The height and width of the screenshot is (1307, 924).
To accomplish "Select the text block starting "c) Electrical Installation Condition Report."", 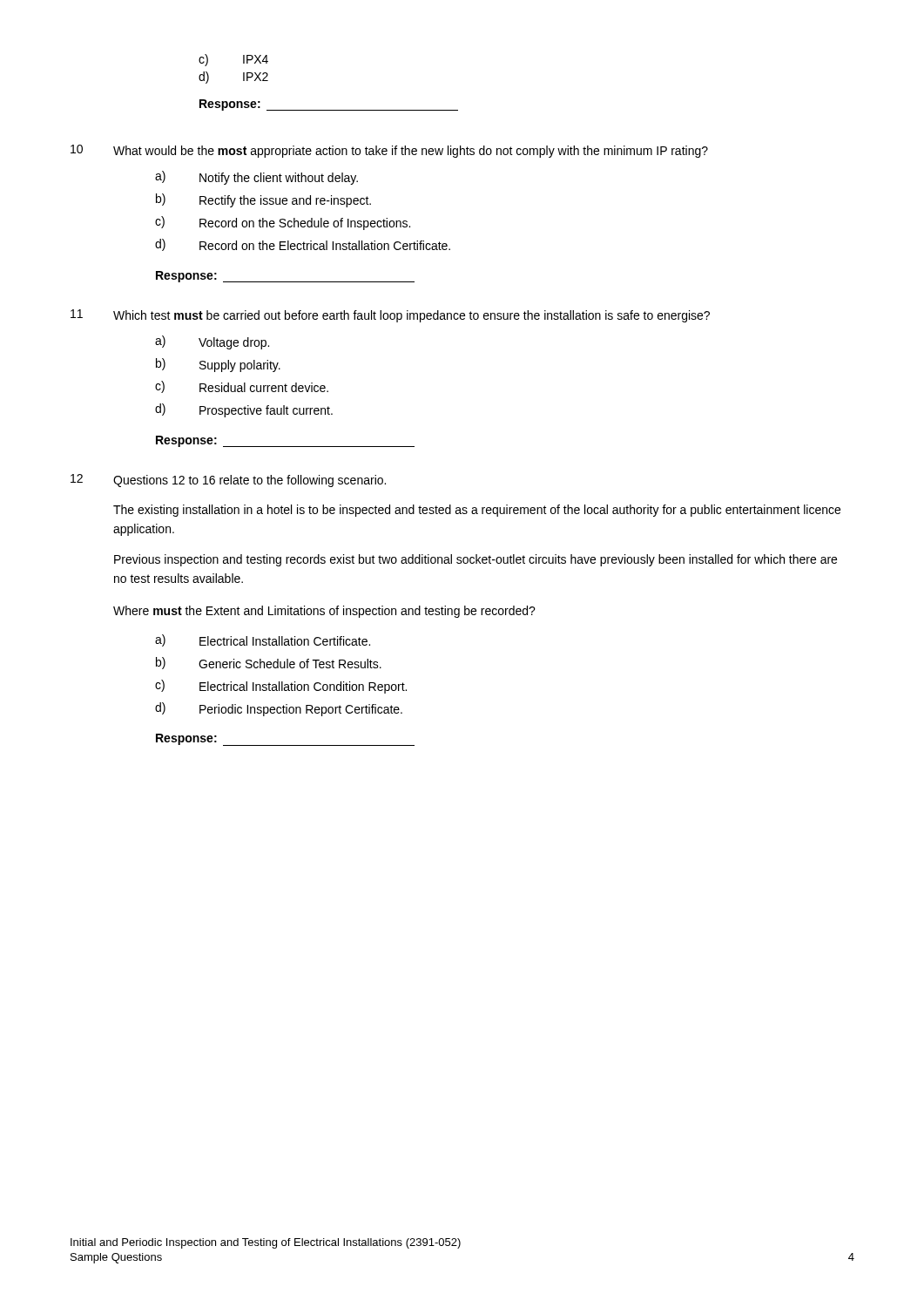I will pos(281,687).
